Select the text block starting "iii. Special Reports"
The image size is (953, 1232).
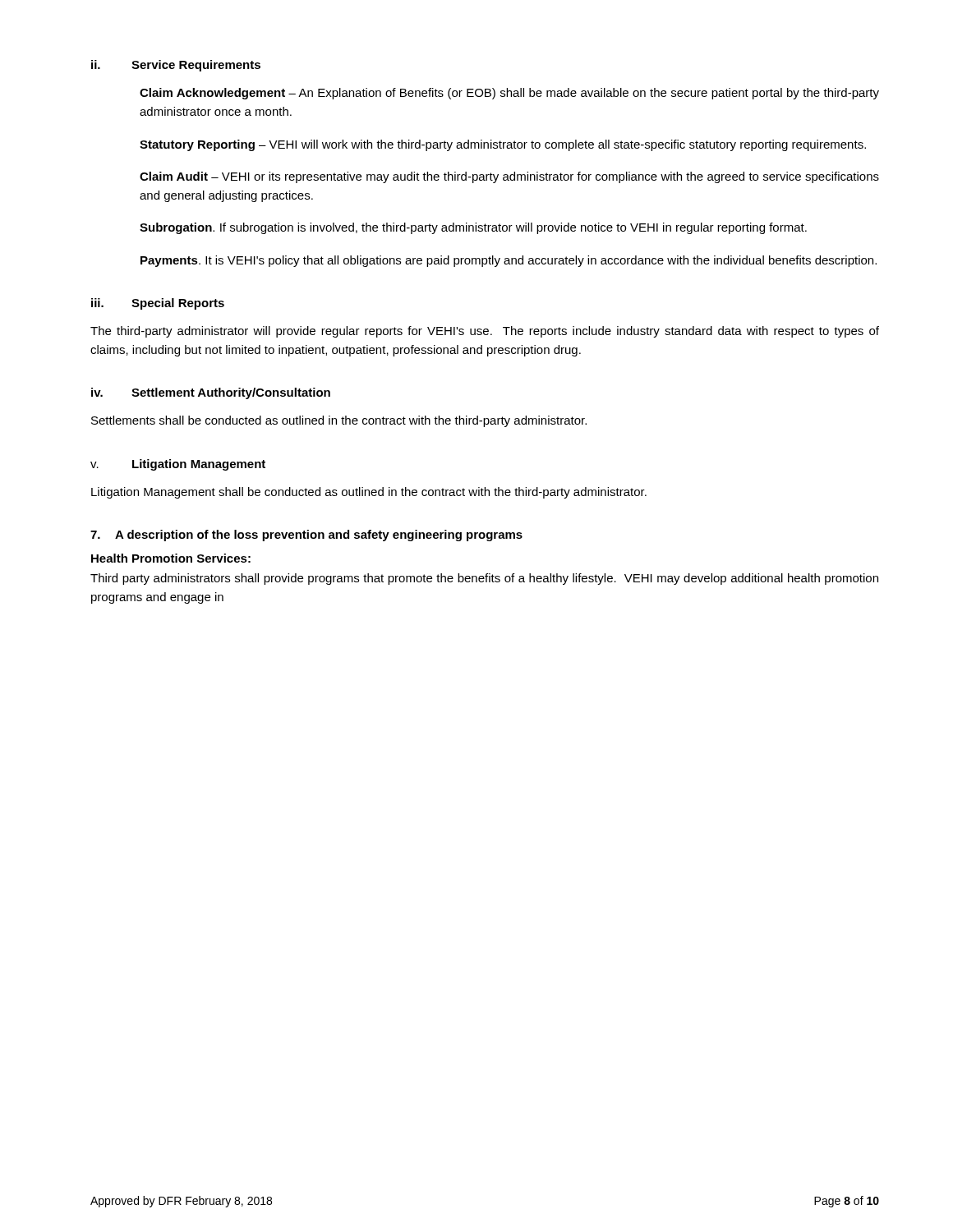click(x=157, y=302)
